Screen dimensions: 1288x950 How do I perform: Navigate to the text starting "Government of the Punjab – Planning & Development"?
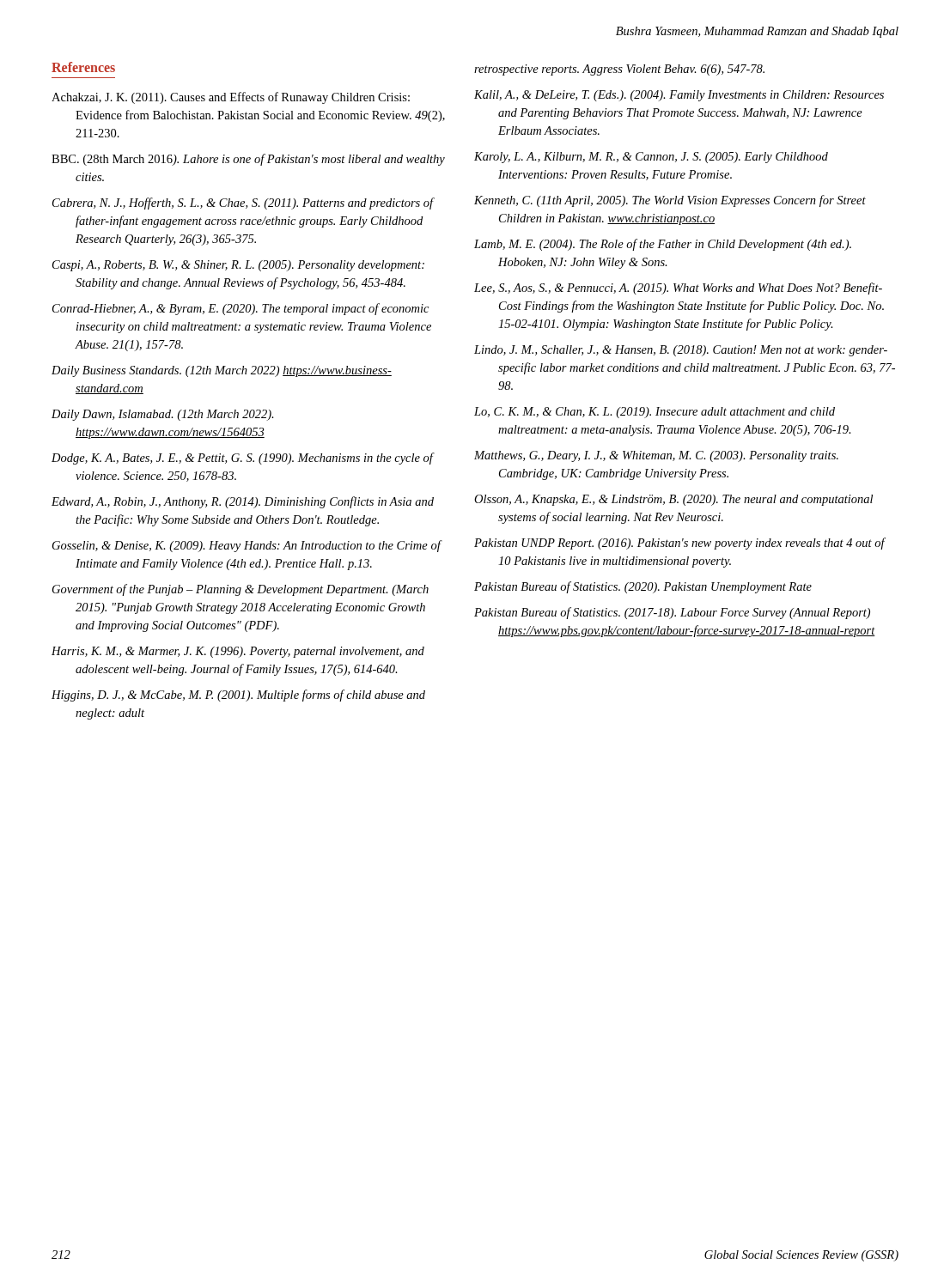click(240, 607)
